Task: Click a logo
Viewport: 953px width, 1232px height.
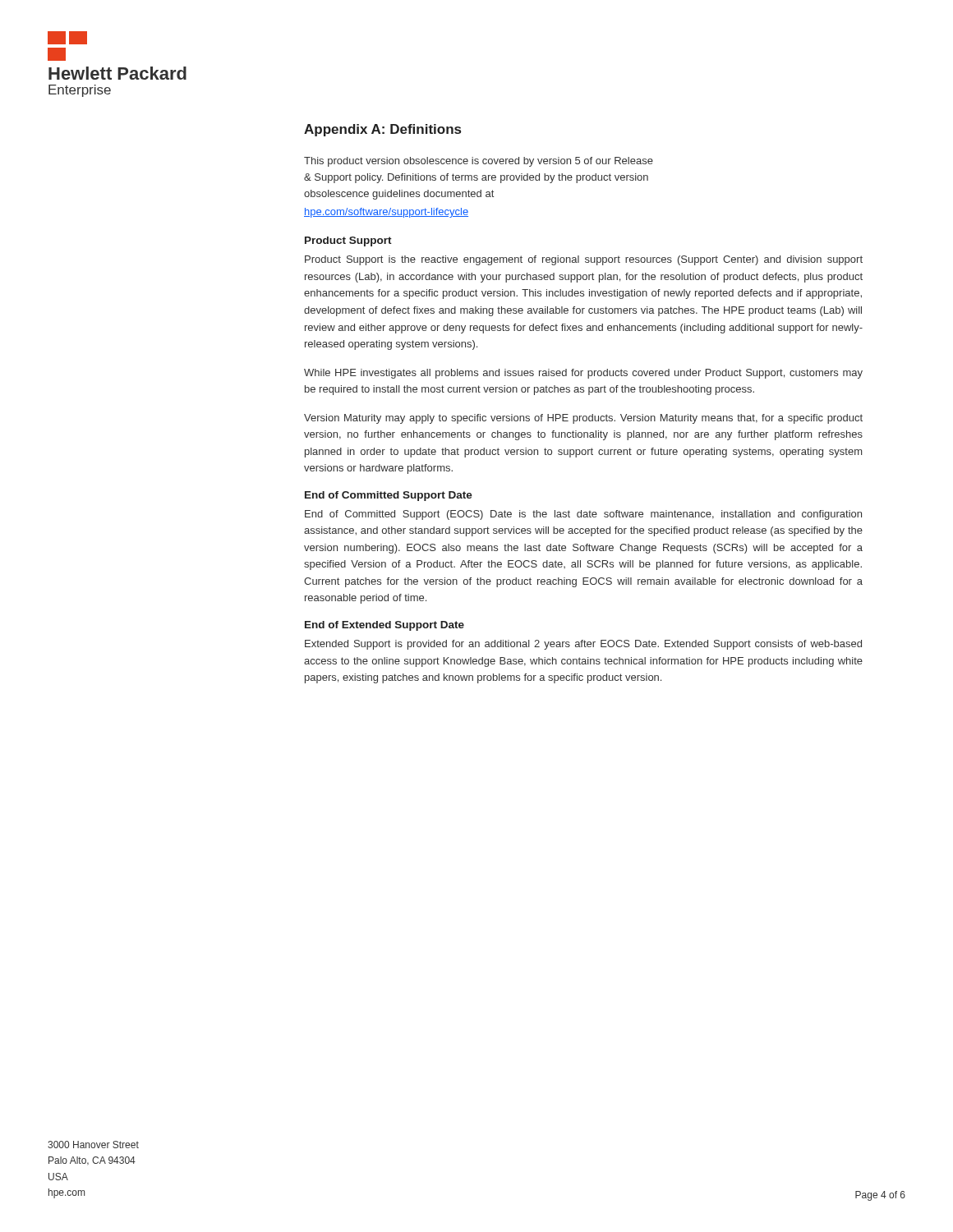Action: [130, 65]
